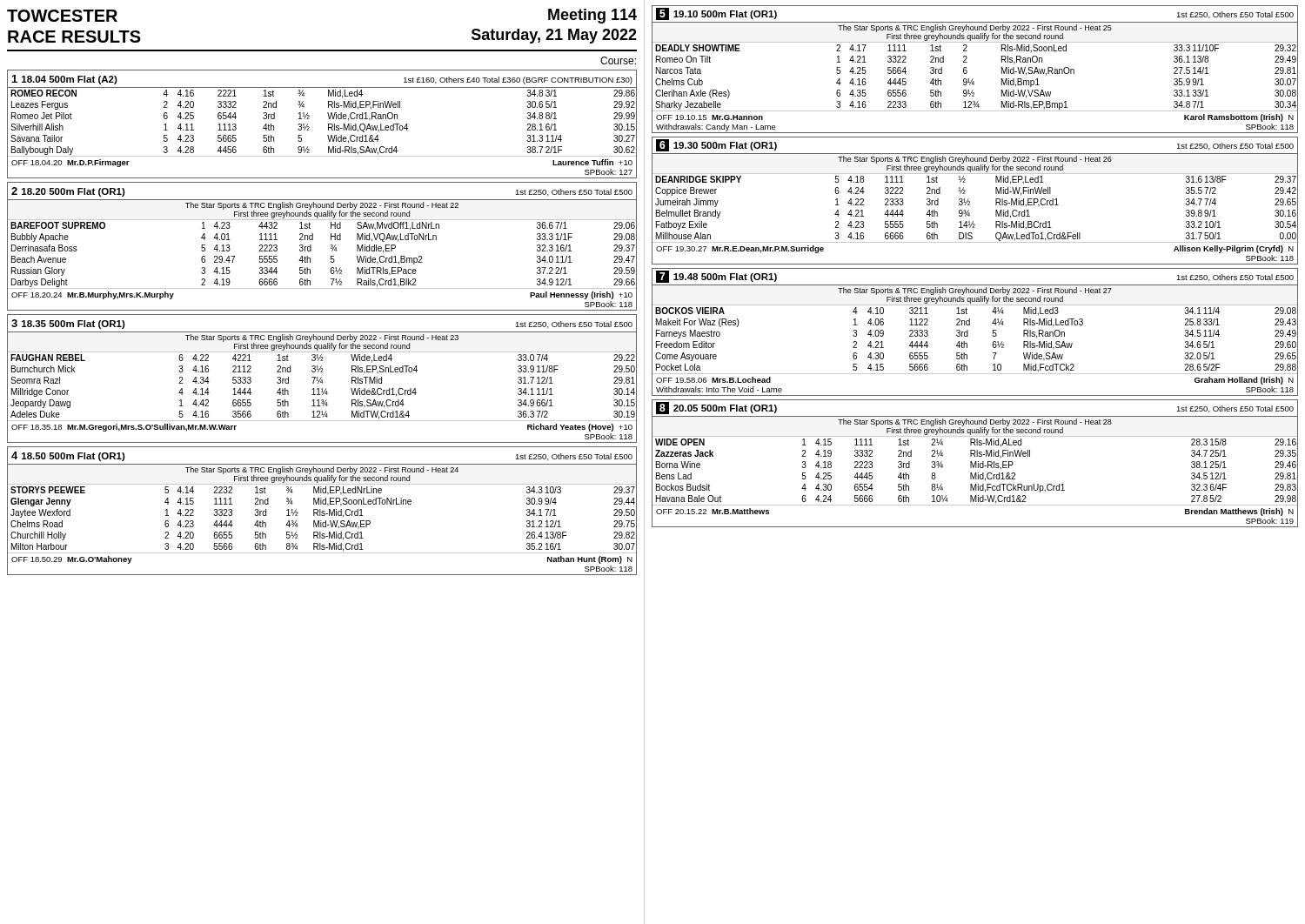The image size is (1305, 924).
Task: Find the table that mentions "Leazes Fergus"
Action: 322,124
